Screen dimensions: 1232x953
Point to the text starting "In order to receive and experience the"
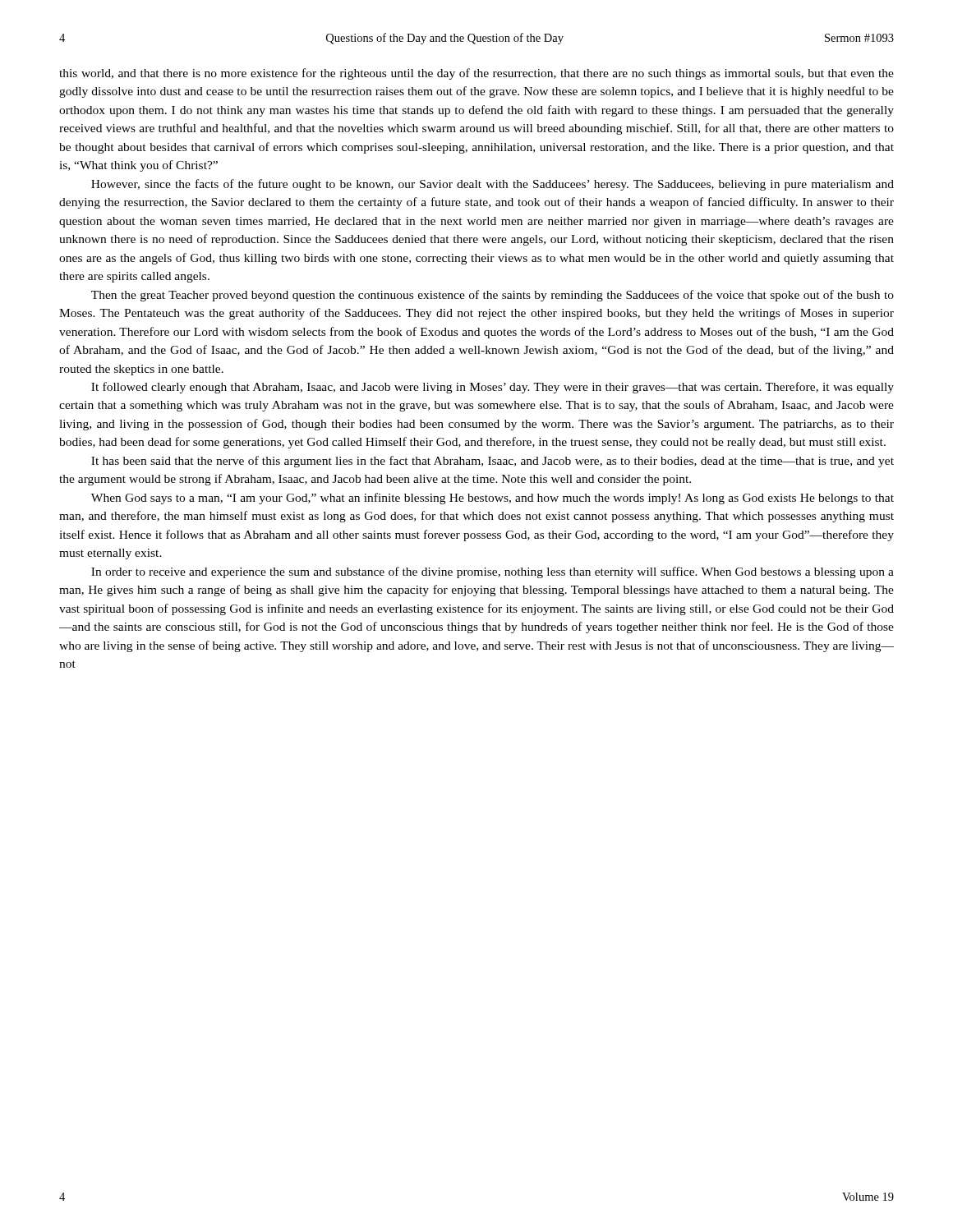pyautogui.click(x=476, y=617)
